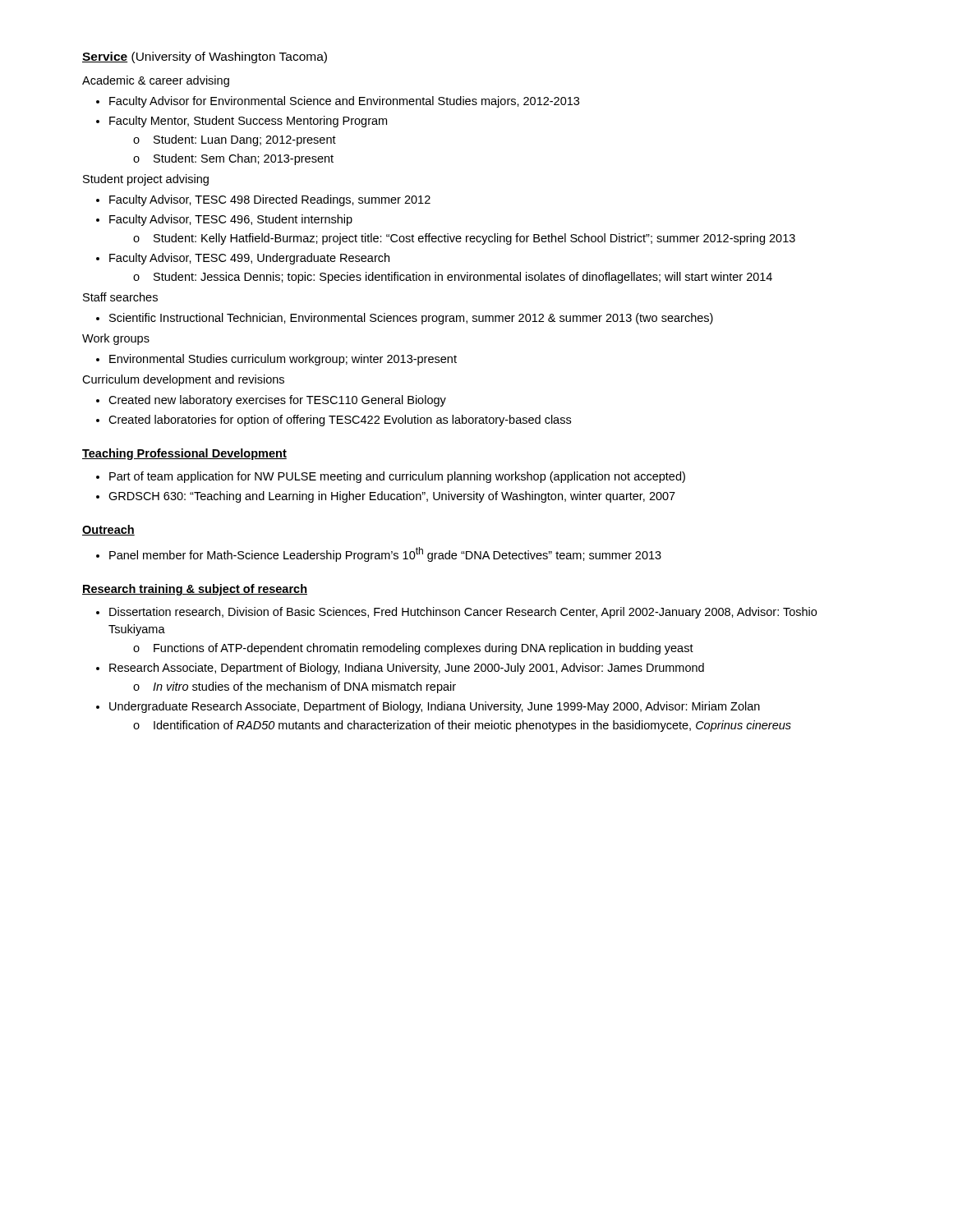The image size is (953, 1232).
Task: Where is the passage that starts "Faculty Advisor for Environmental"?
Action: coord(481,101)
